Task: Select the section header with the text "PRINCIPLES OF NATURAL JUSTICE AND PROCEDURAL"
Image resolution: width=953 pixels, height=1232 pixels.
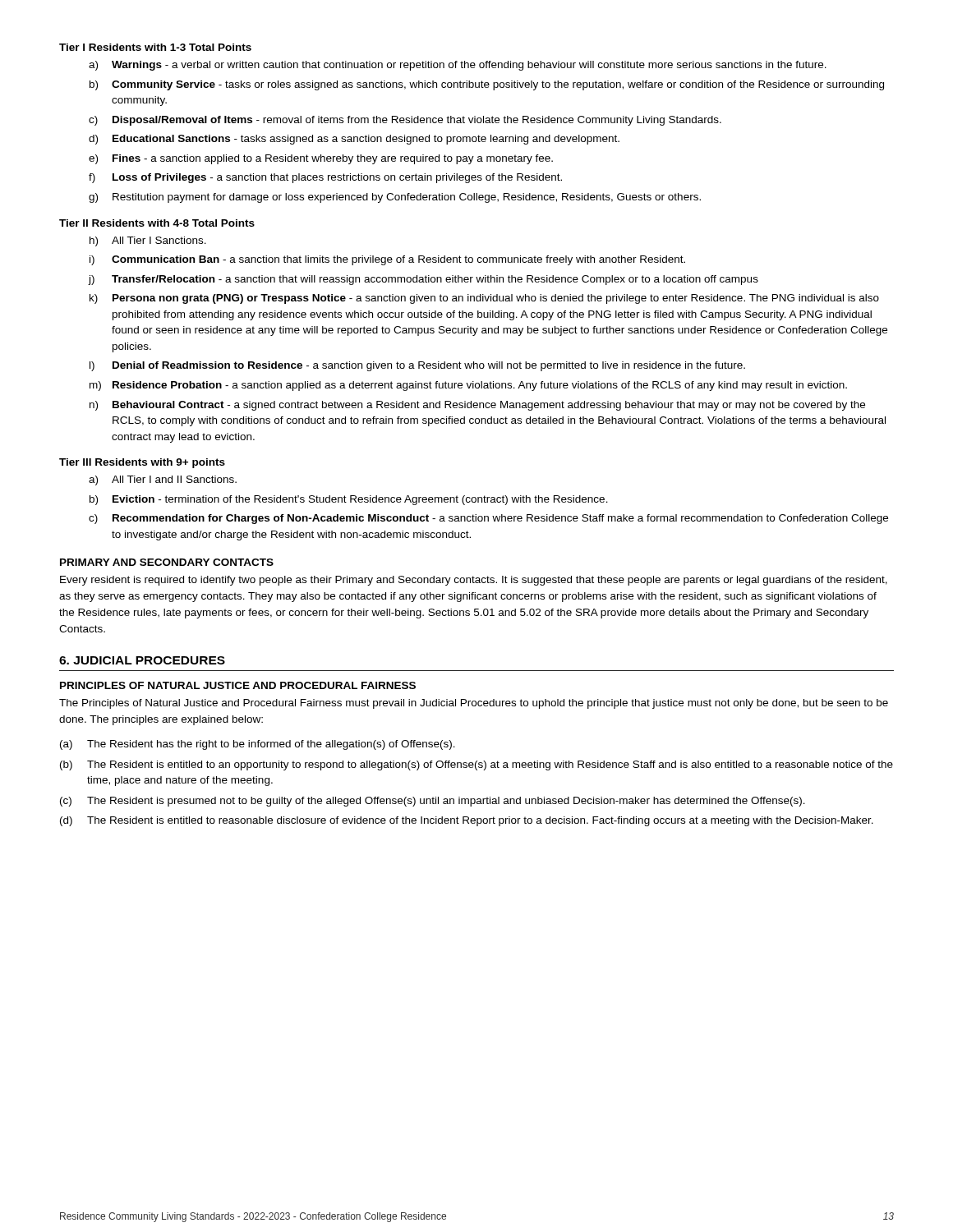Action: point(238,685)
